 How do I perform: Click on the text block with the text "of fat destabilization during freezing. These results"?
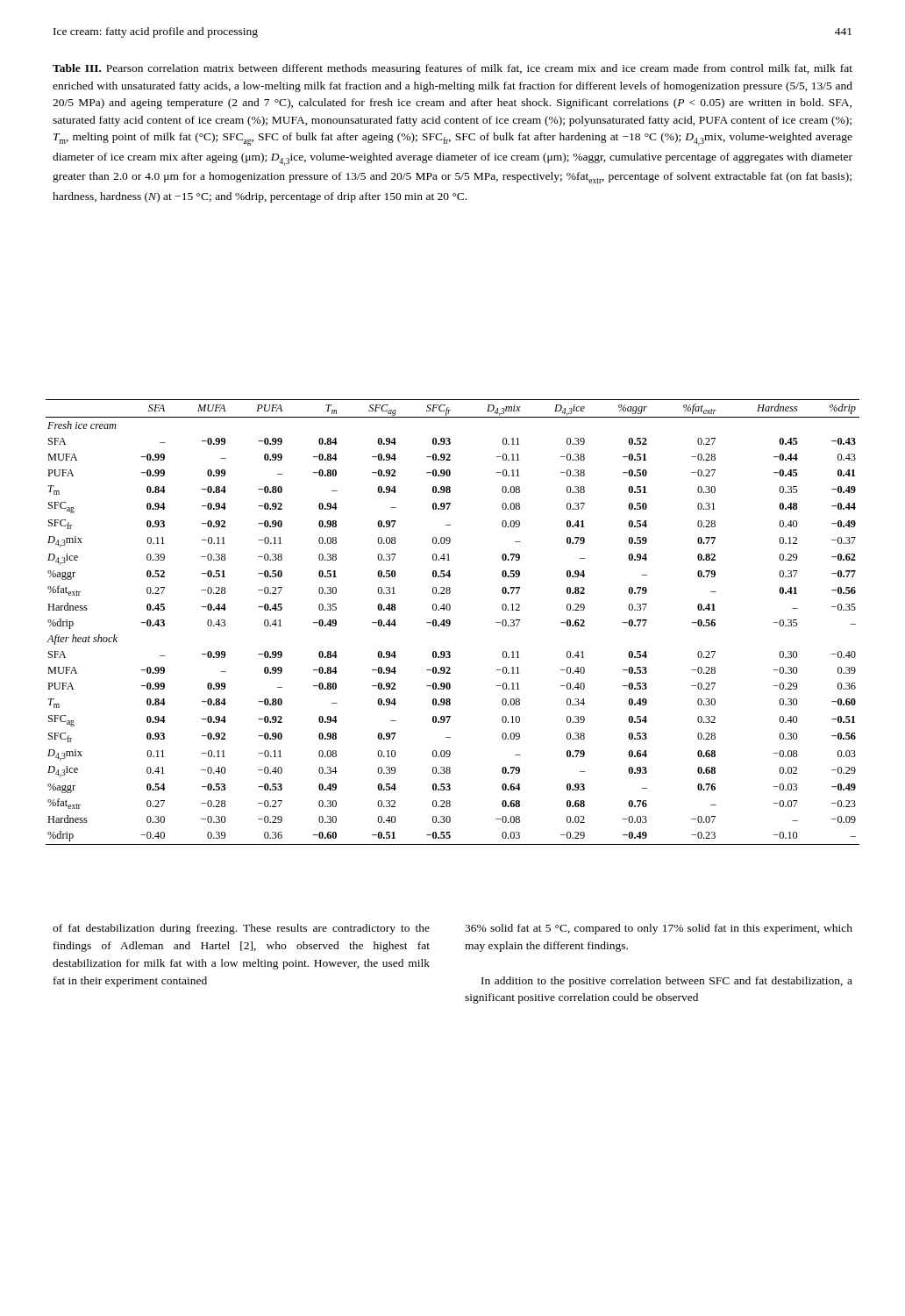241,954
